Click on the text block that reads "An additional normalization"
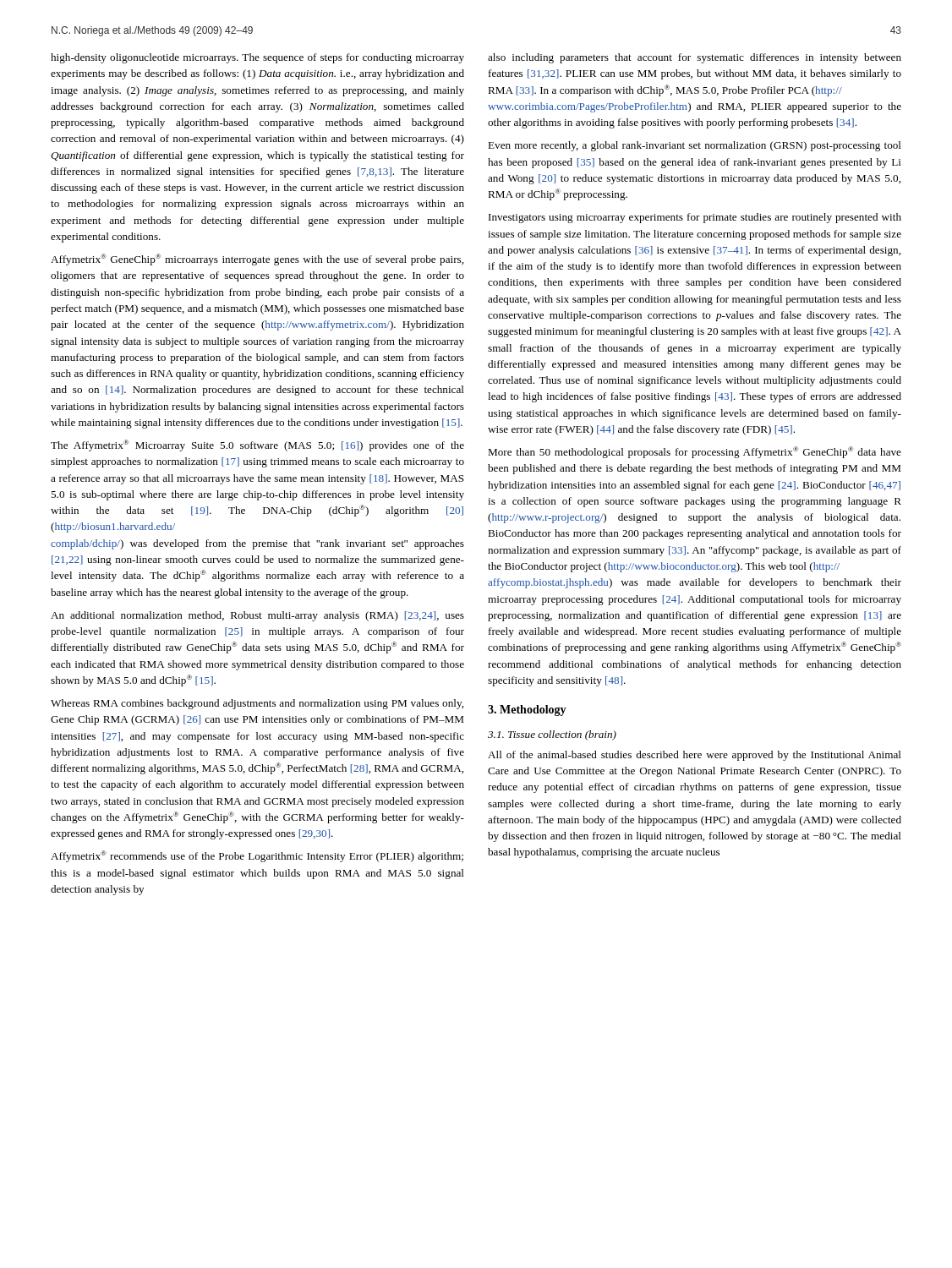 pyautogui.click(x=257, y=647)
